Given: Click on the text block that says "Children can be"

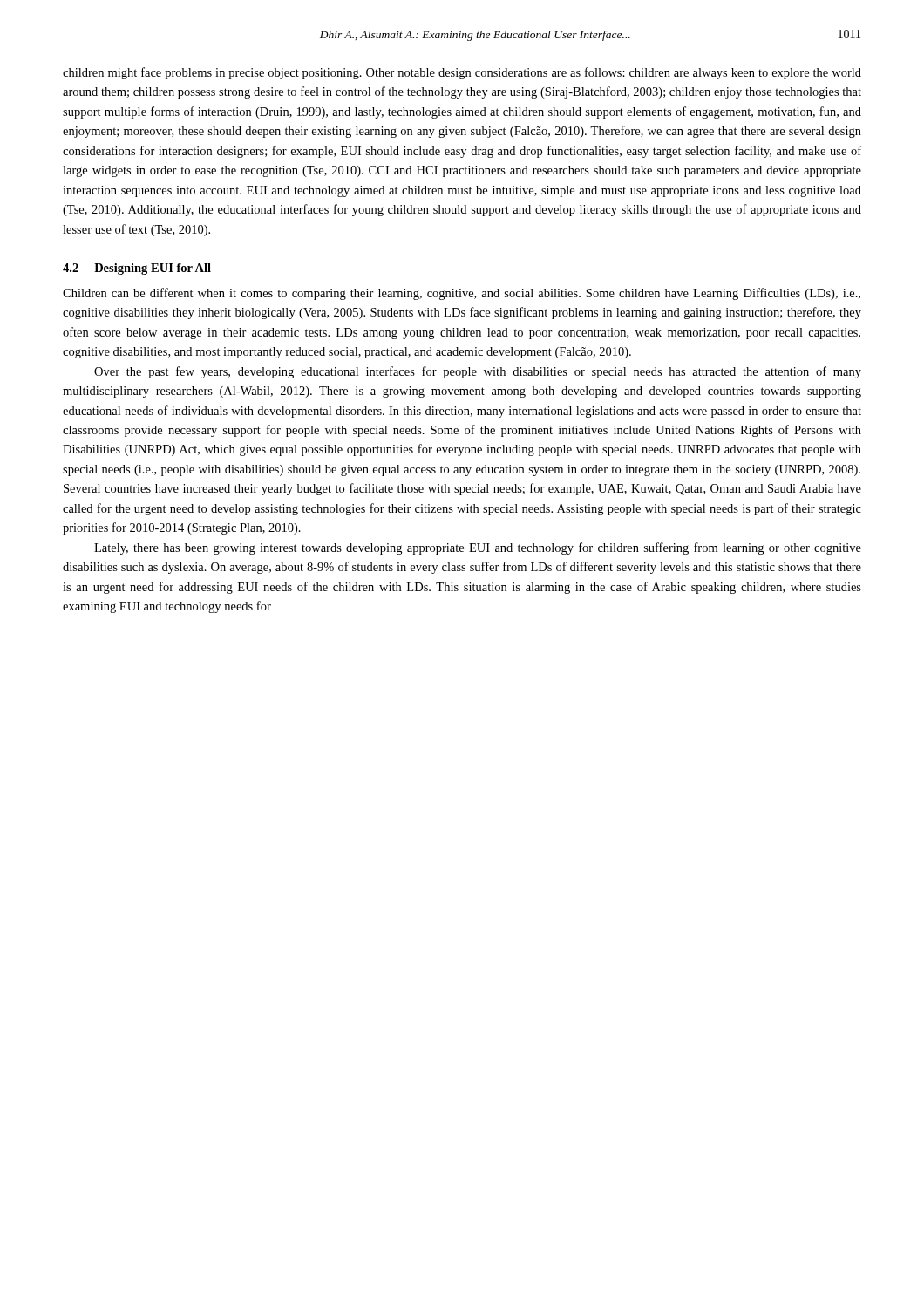Looking at the screenshot, I should pos(462,450).
